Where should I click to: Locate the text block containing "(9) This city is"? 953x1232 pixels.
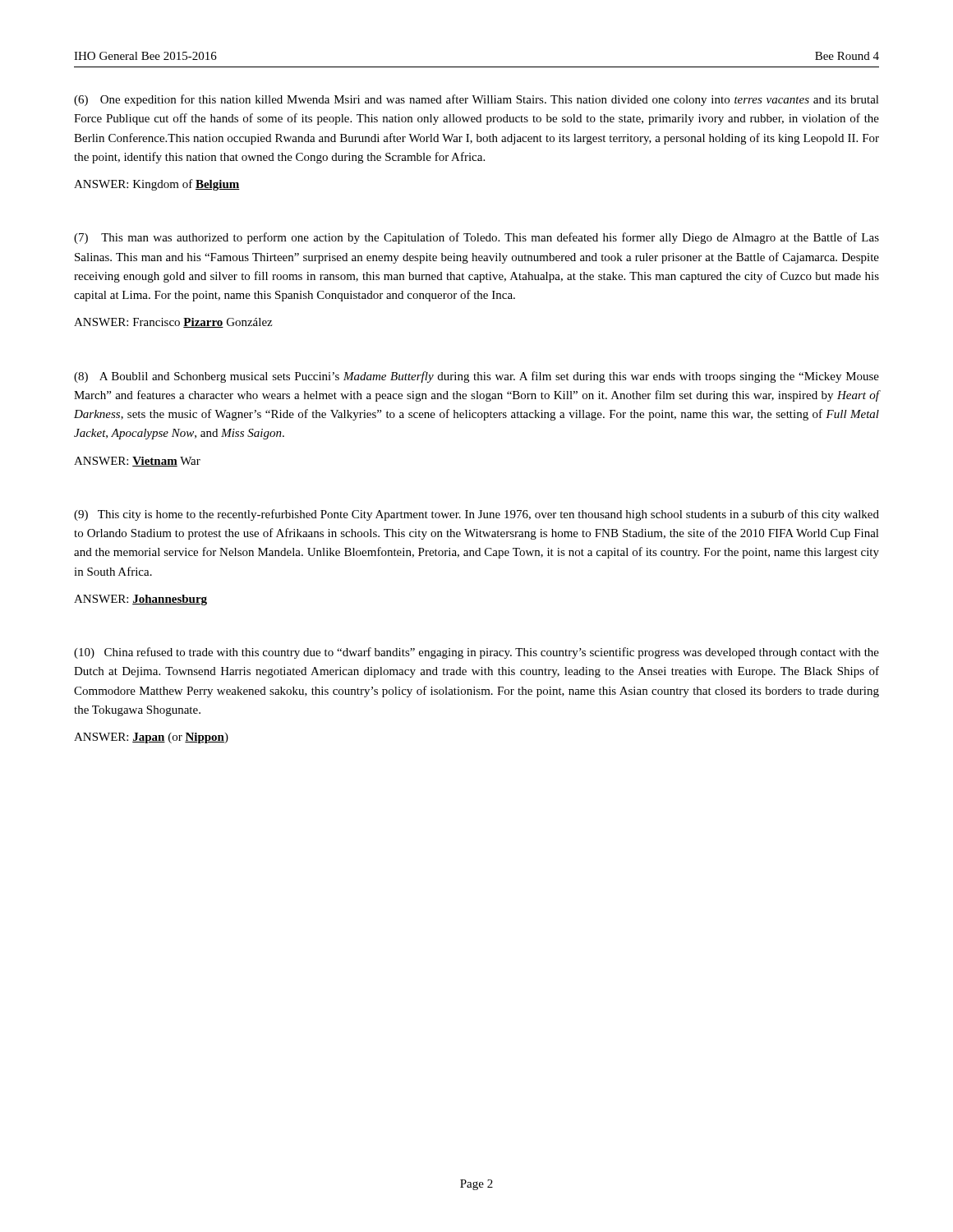tap(476, 543)
